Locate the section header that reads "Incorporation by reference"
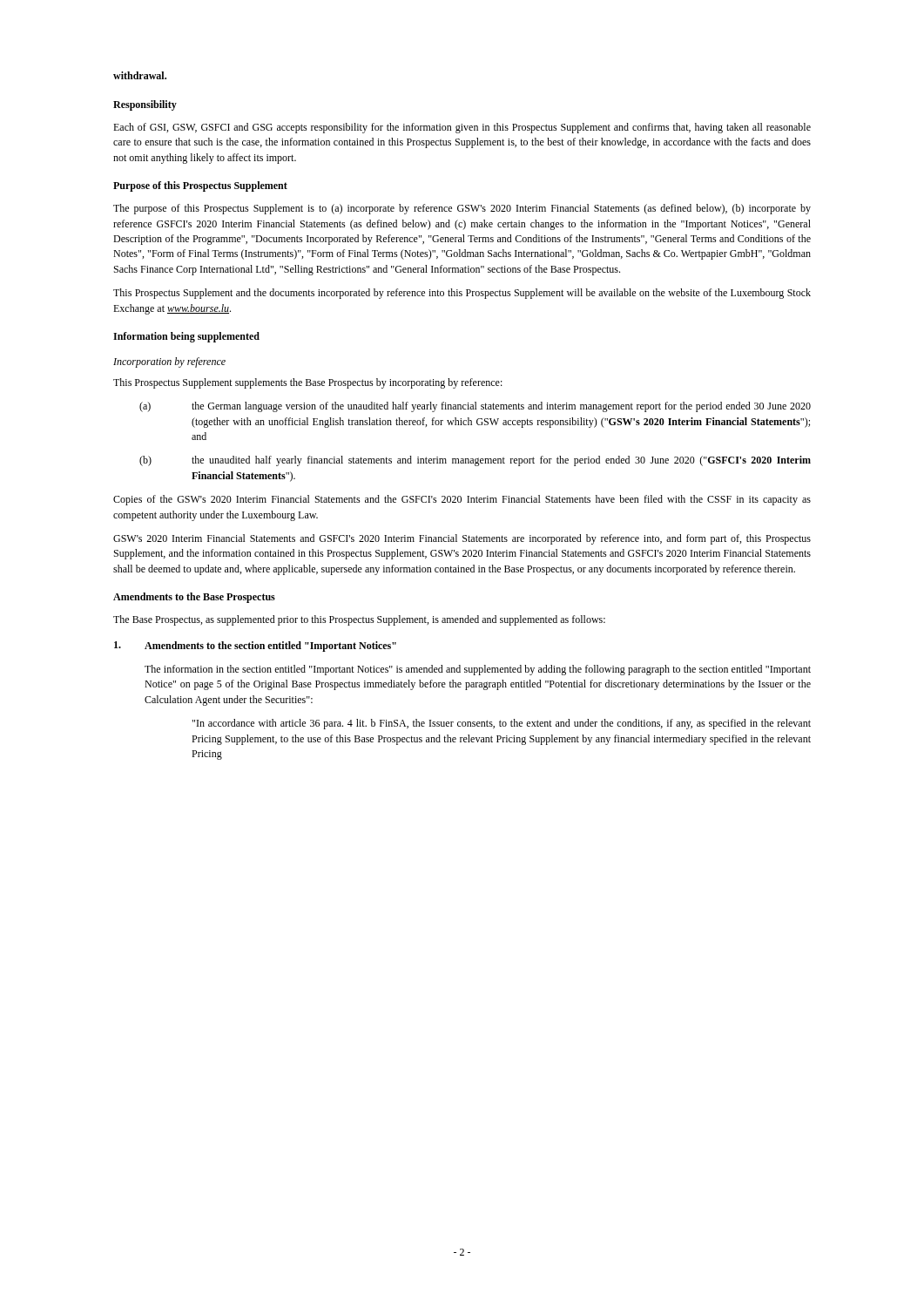This screenshot has width=924, height=1307. pyautogui.click(x=169, y=362)
